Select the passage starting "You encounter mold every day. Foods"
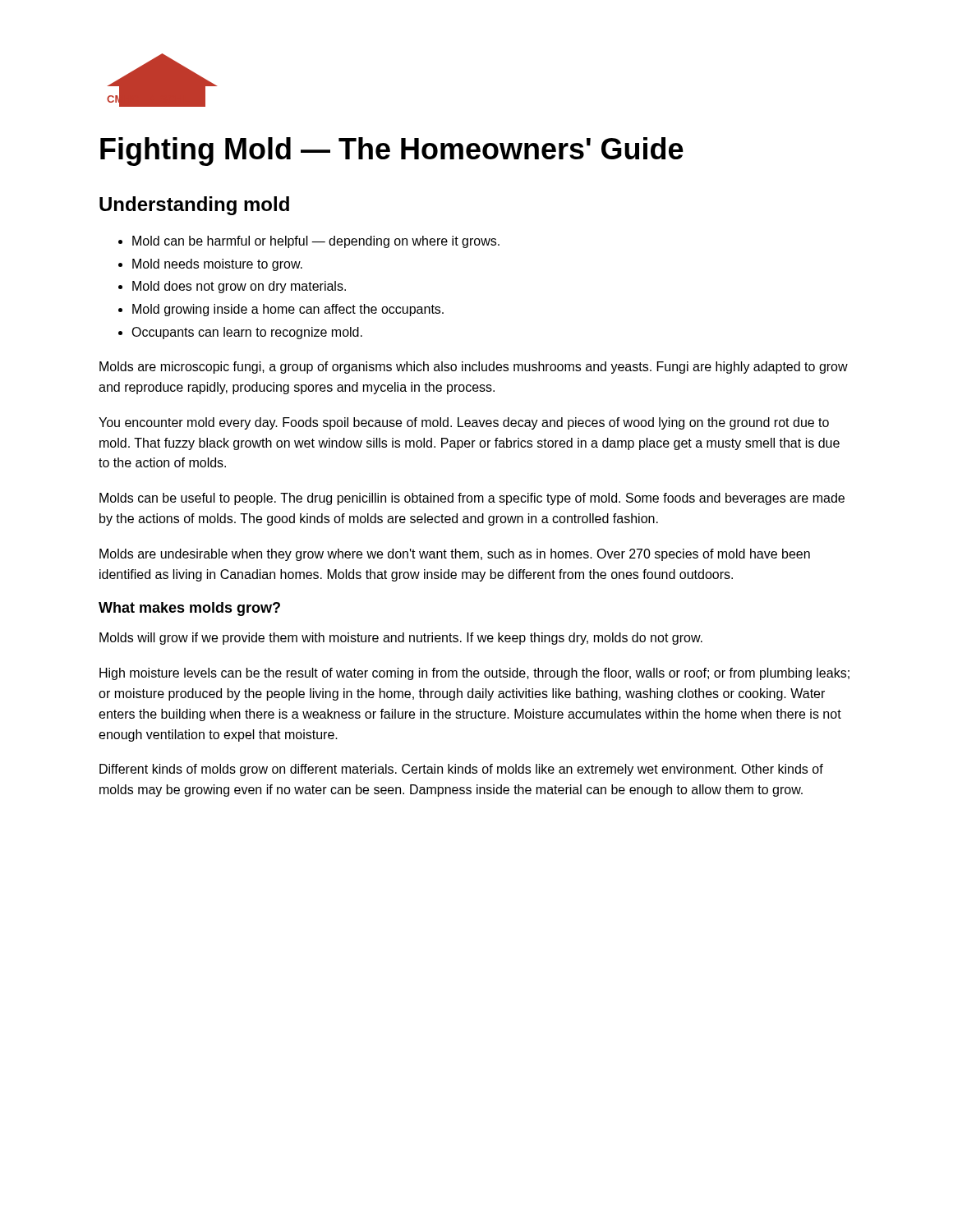Screen dimensions: 1232x953 click(x=469, y=443)
